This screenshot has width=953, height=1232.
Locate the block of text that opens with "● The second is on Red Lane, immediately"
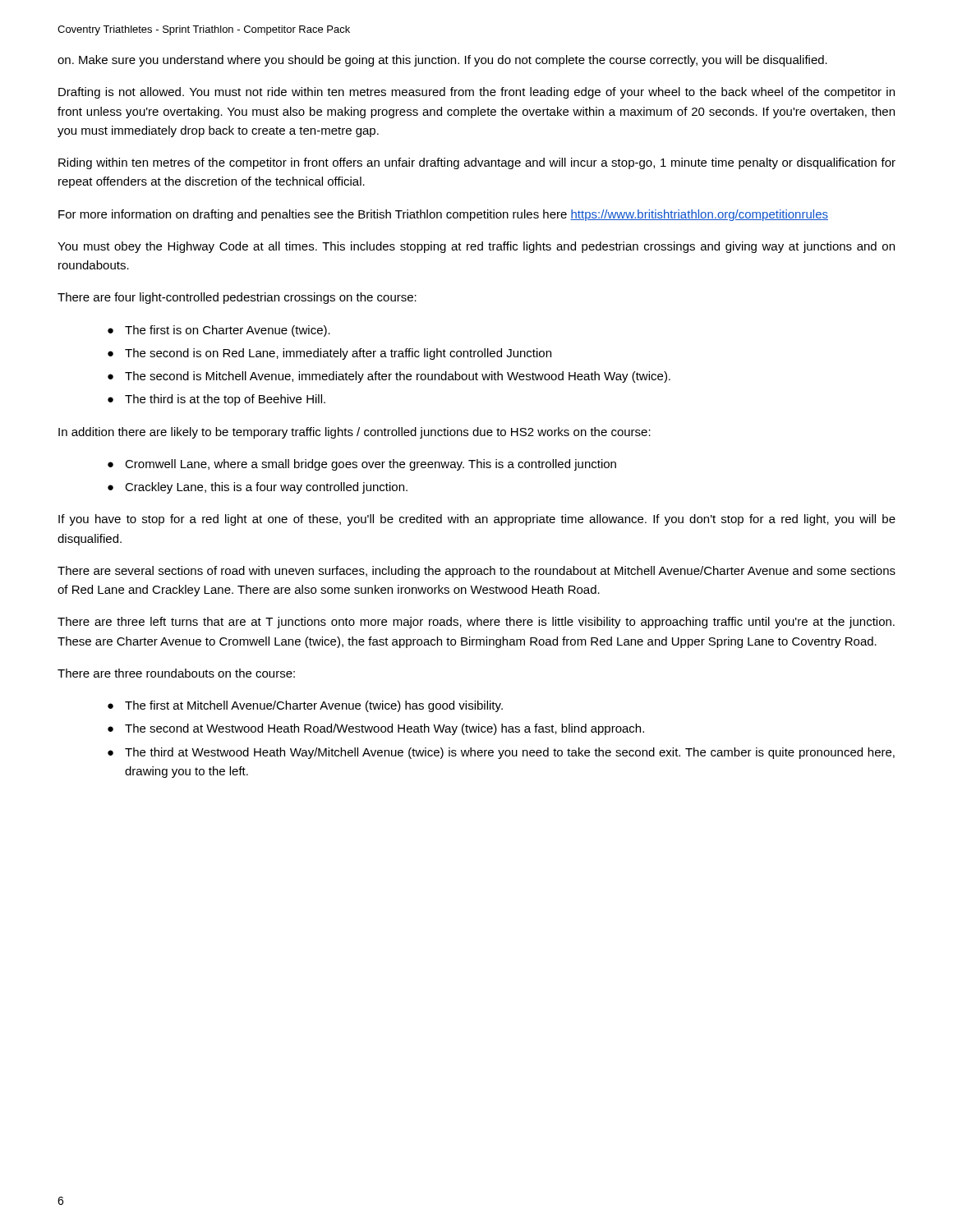click(x=501, y=353)
